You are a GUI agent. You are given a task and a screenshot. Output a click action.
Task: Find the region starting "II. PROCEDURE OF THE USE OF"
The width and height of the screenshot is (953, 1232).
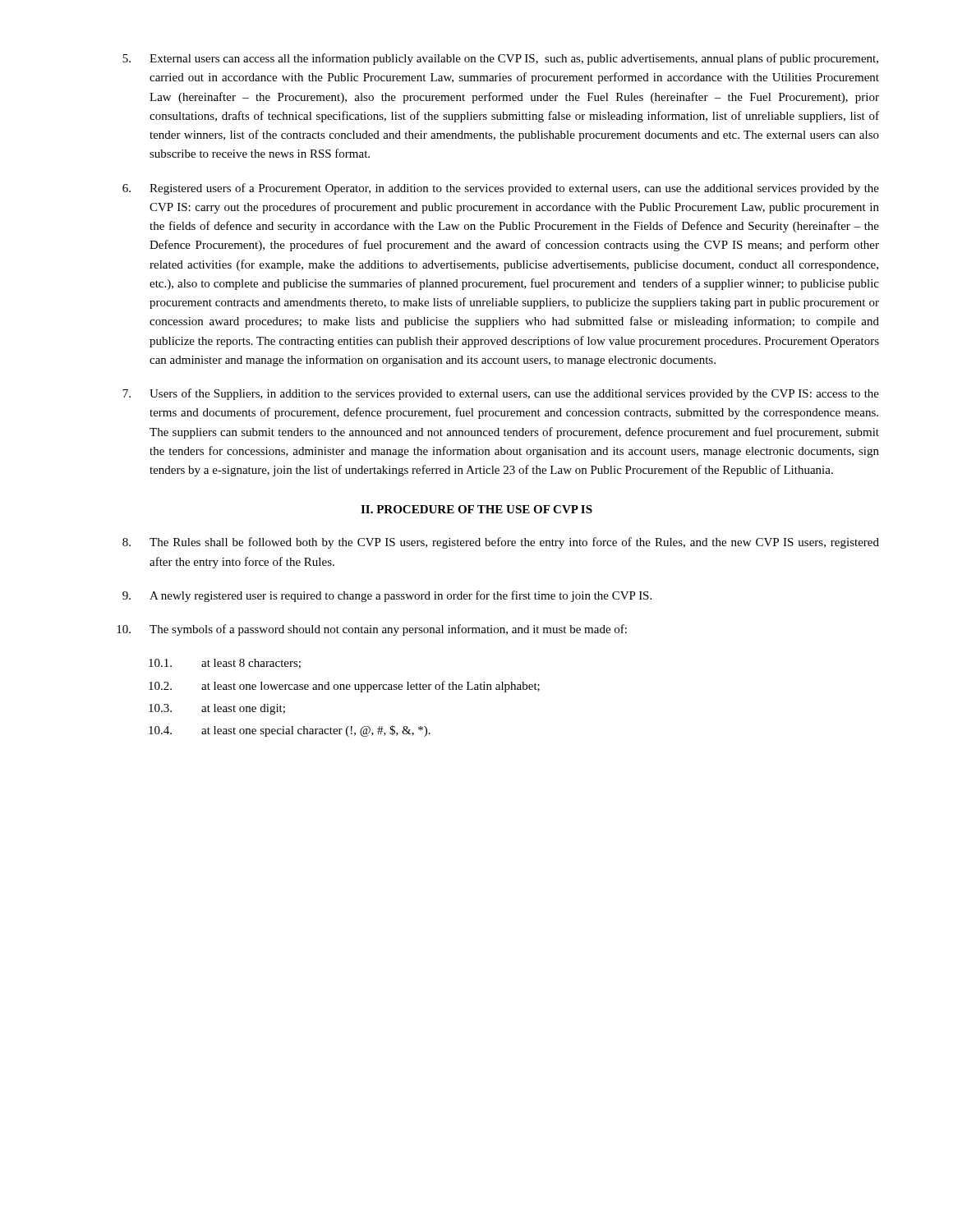[476, 509]
